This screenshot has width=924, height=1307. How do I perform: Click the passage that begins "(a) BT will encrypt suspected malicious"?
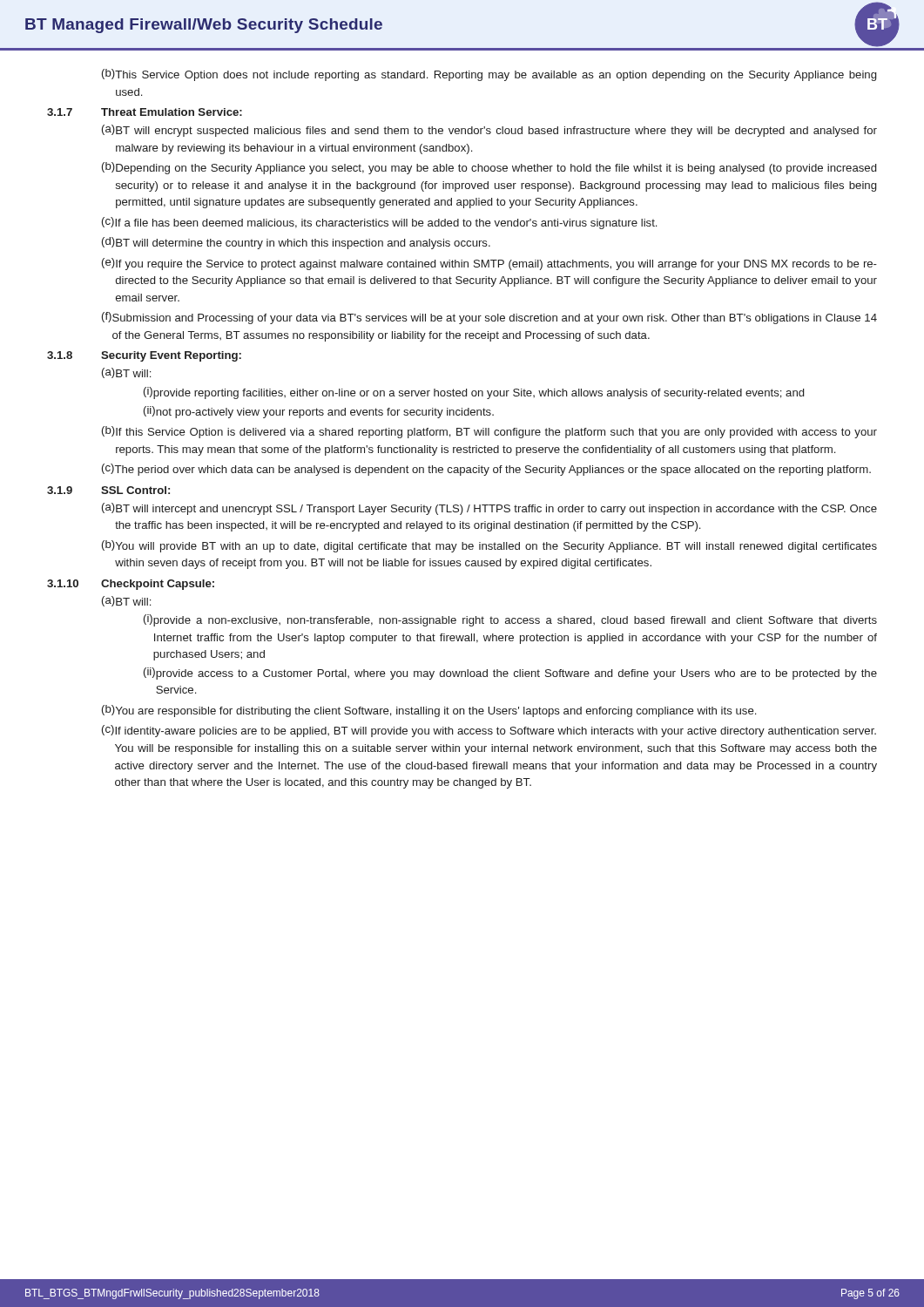click(462, 139)
